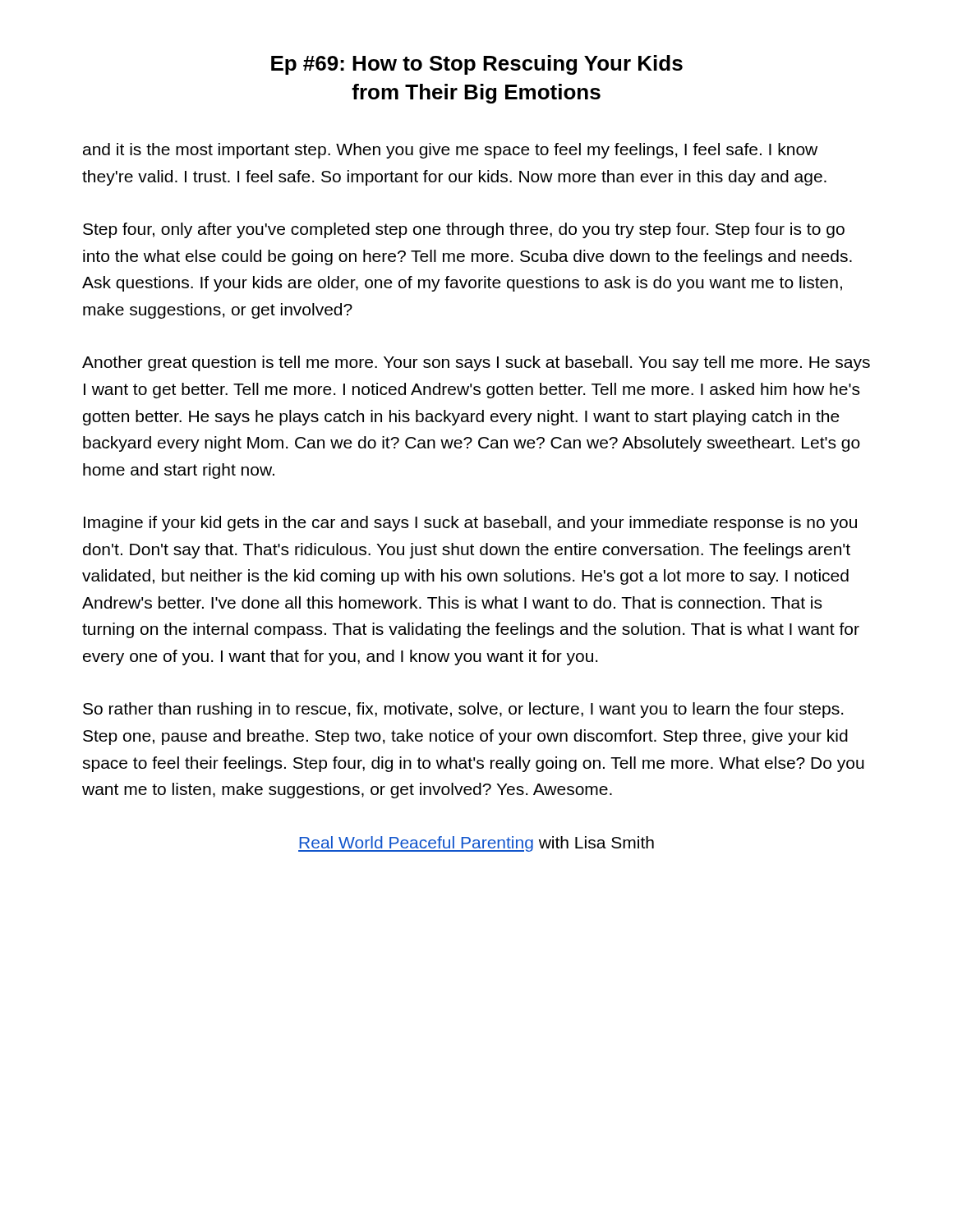Select the text block with the text "and it is the most important step."
The width and height of the screenshot is (953, 1232).
tap(455, 163)
